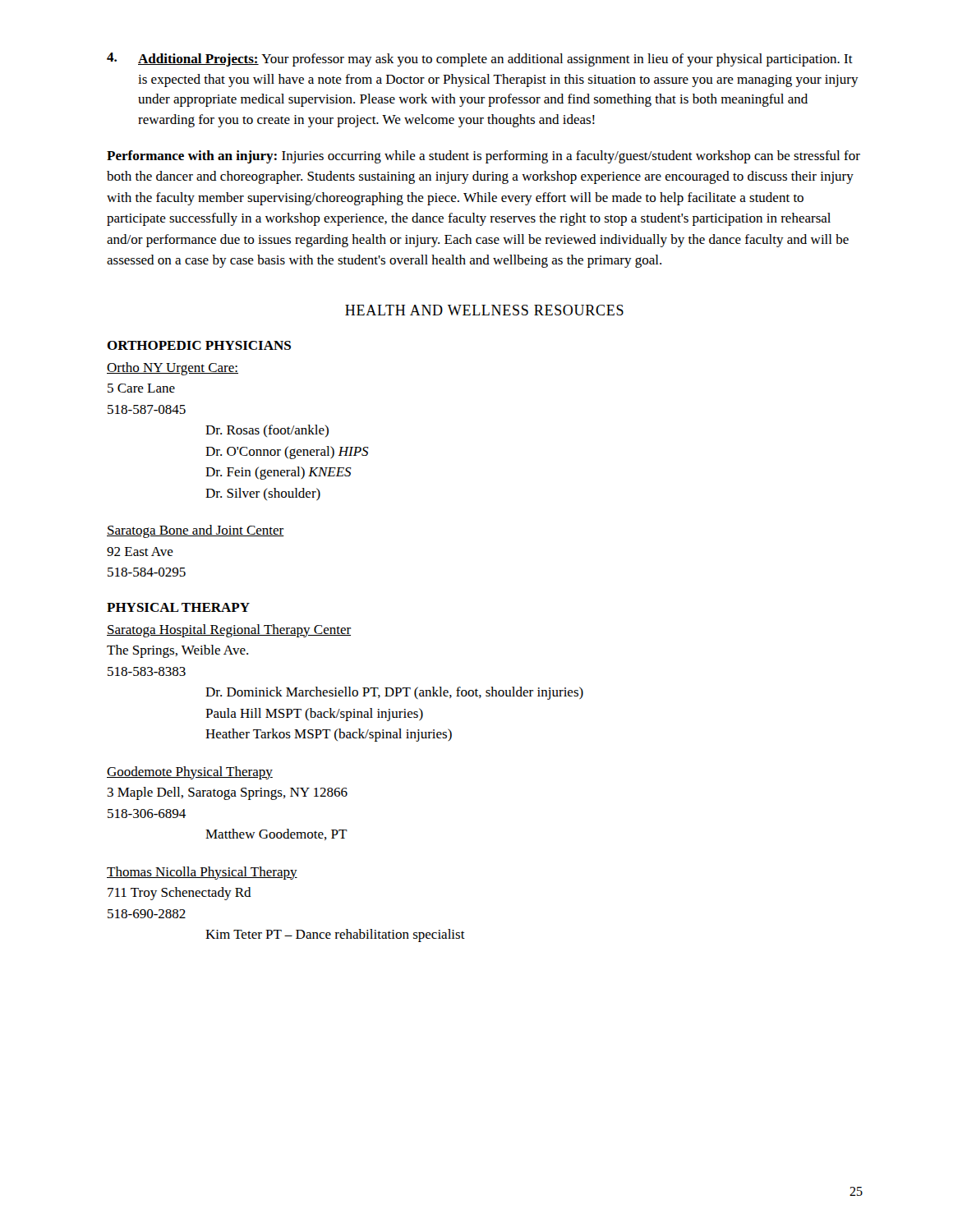
Task: Find the text block with the text "Ortho NY Urgent Care:"
Action: [x=173, y=369]
